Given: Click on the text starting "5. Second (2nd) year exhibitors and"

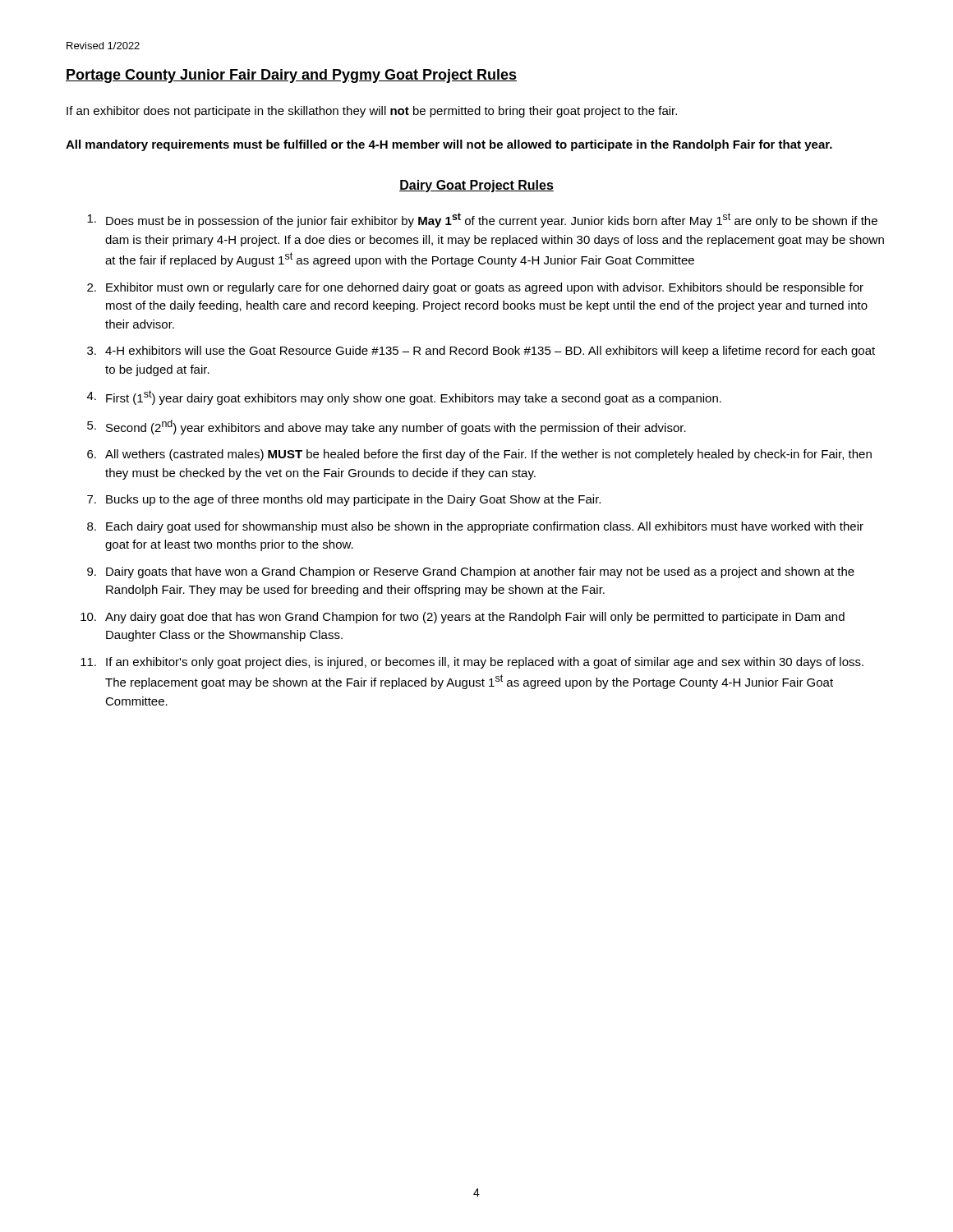Looking at the screenshot, I should point(476,427).
